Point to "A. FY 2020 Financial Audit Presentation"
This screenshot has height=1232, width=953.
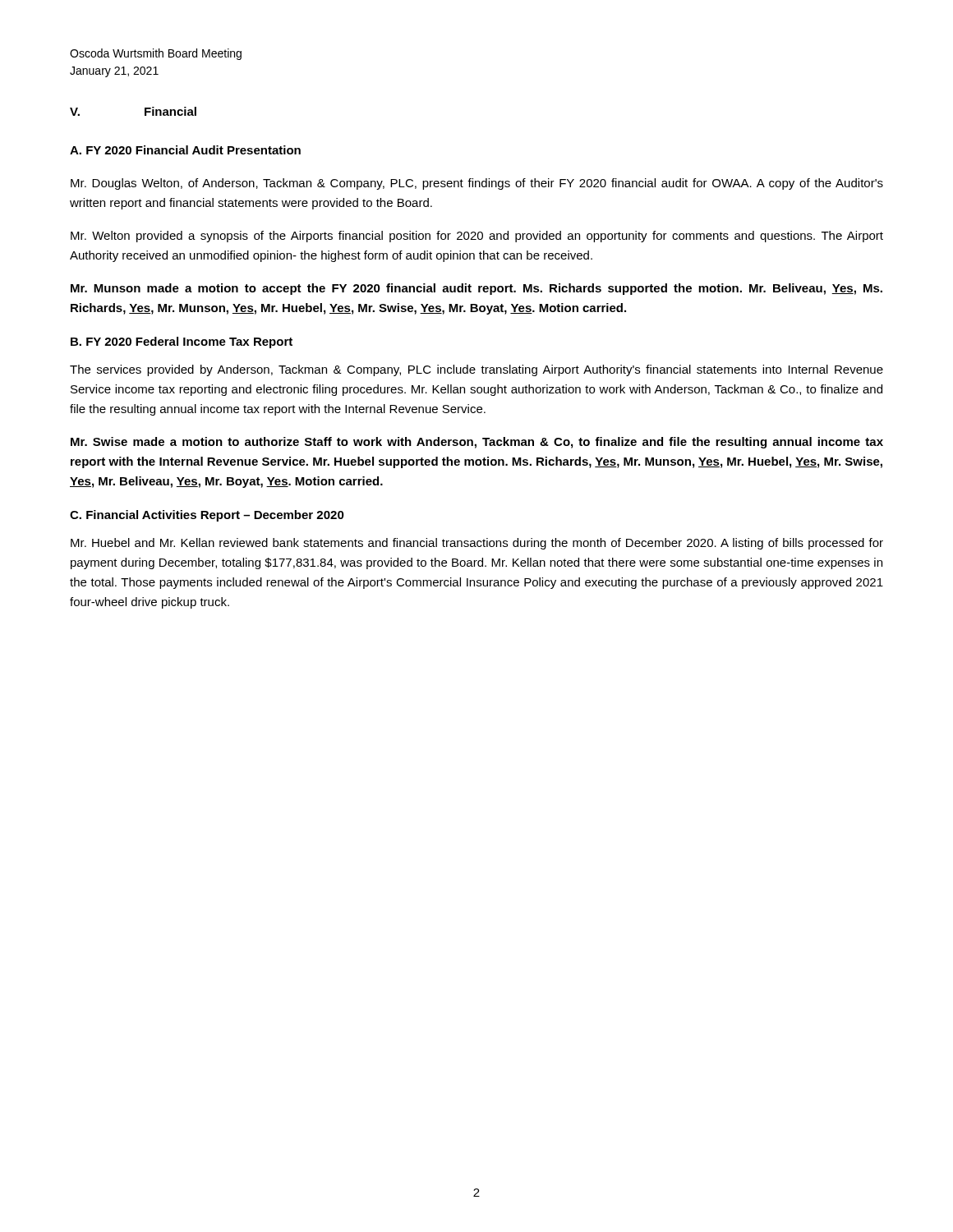(x=186, y=150)
